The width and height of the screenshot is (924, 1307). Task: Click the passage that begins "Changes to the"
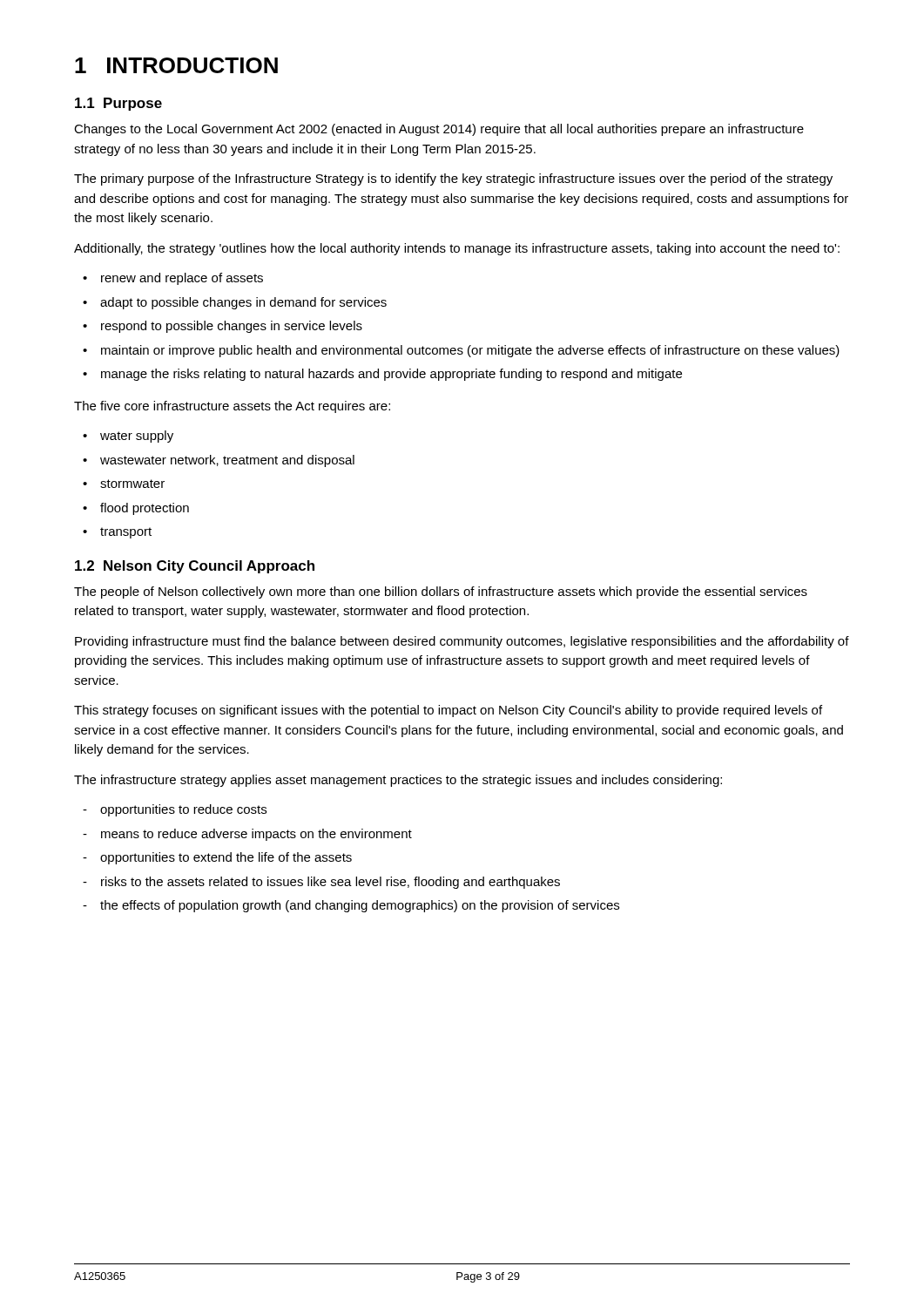tap(462, 139)
